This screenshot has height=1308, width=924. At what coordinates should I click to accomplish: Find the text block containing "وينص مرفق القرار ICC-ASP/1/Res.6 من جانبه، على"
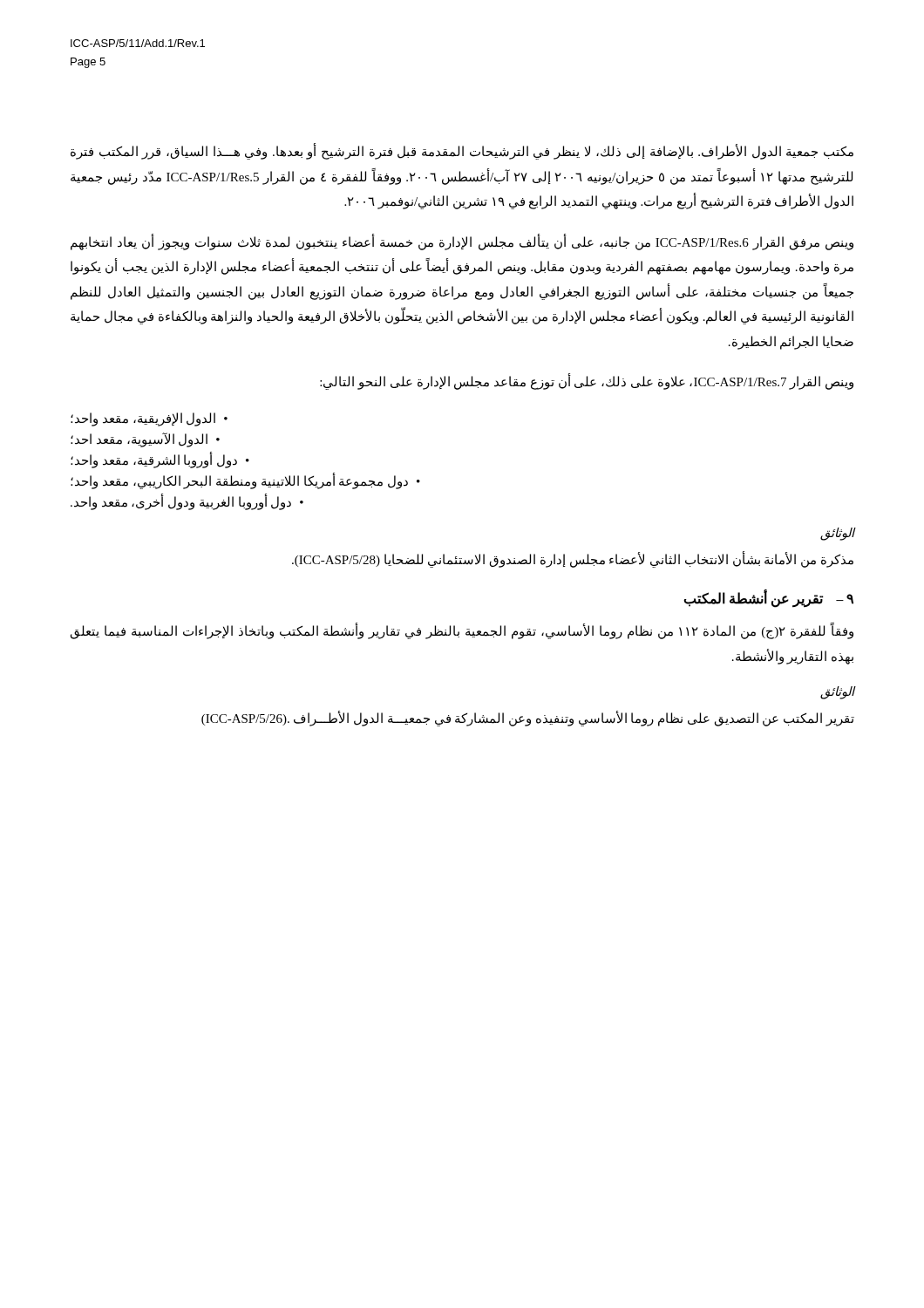tap(462, 292)
